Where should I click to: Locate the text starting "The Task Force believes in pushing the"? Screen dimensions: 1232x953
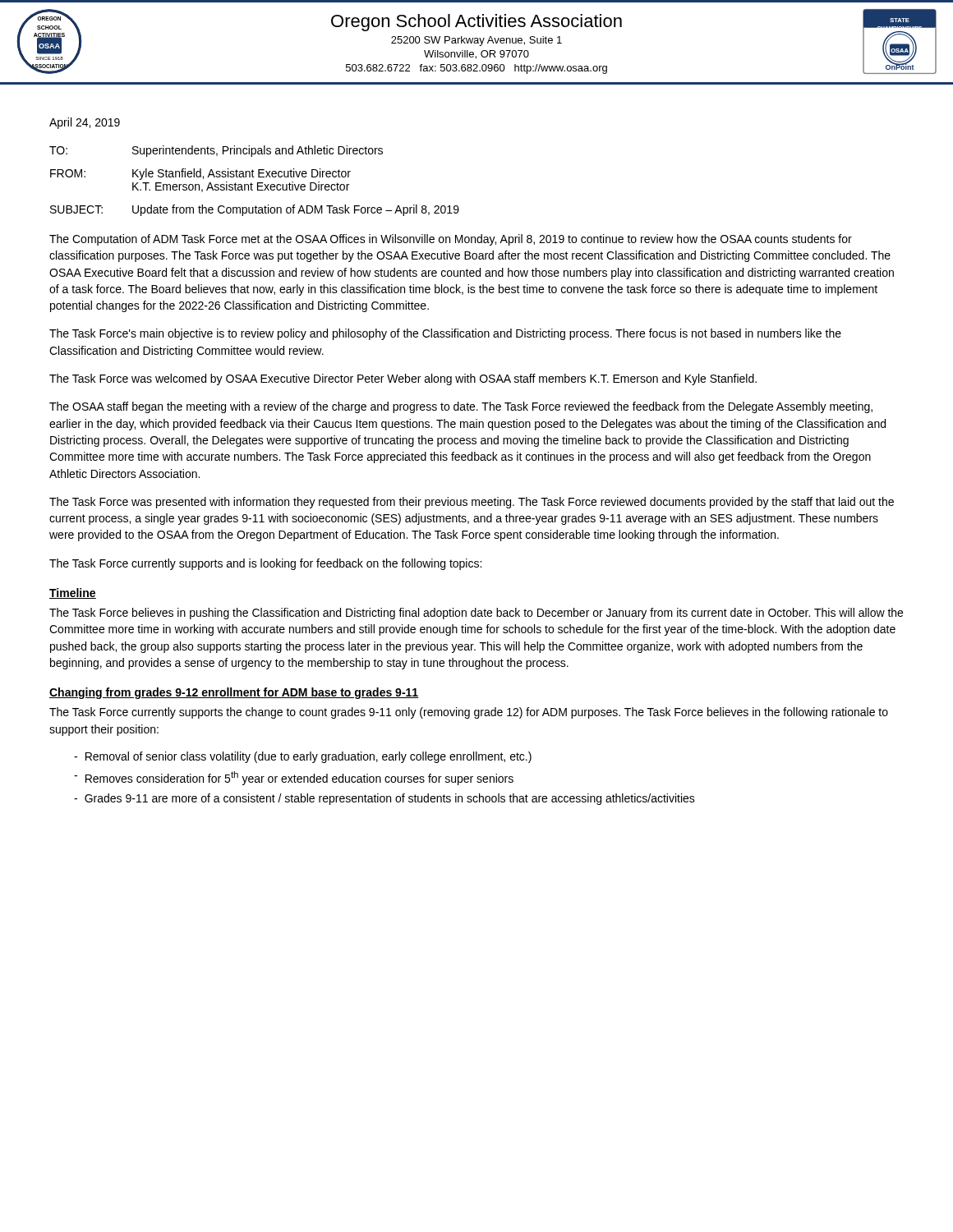click(x=476, y=638)
